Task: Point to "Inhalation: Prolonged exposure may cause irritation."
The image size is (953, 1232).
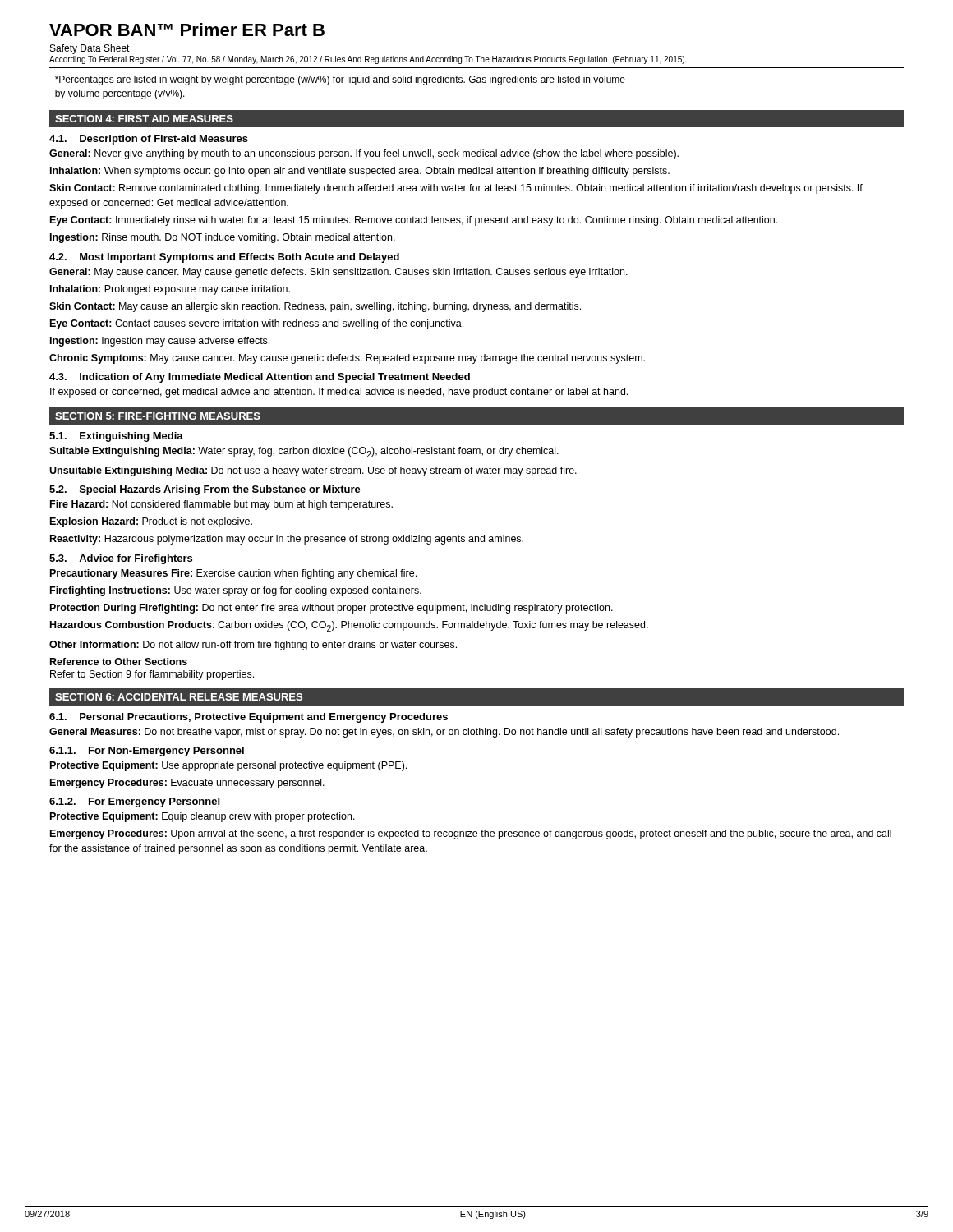Action: tap(170, 289)
